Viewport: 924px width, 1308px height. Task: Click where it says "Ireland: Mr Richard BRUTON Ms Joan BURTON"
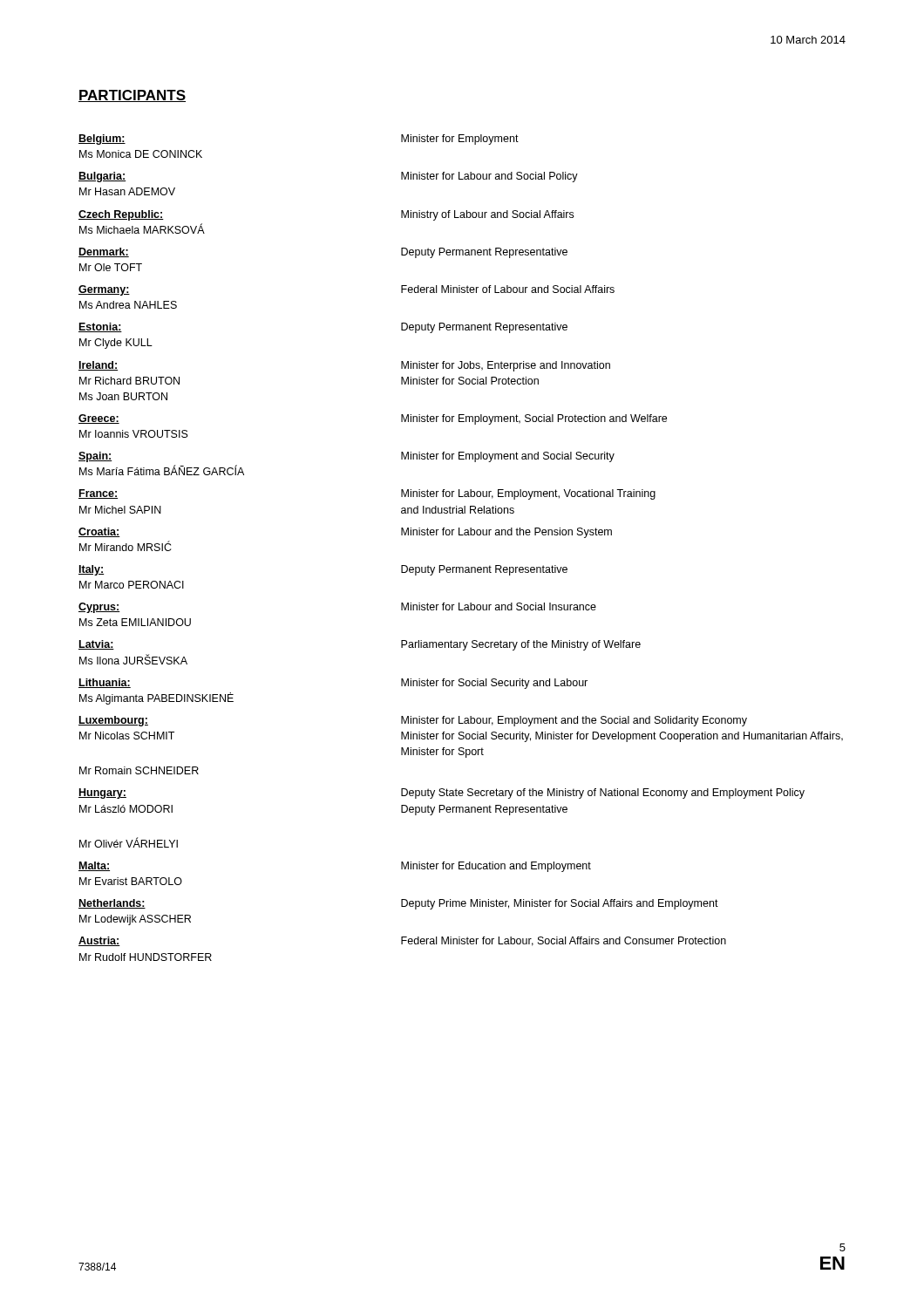click(x=98, y=366)
